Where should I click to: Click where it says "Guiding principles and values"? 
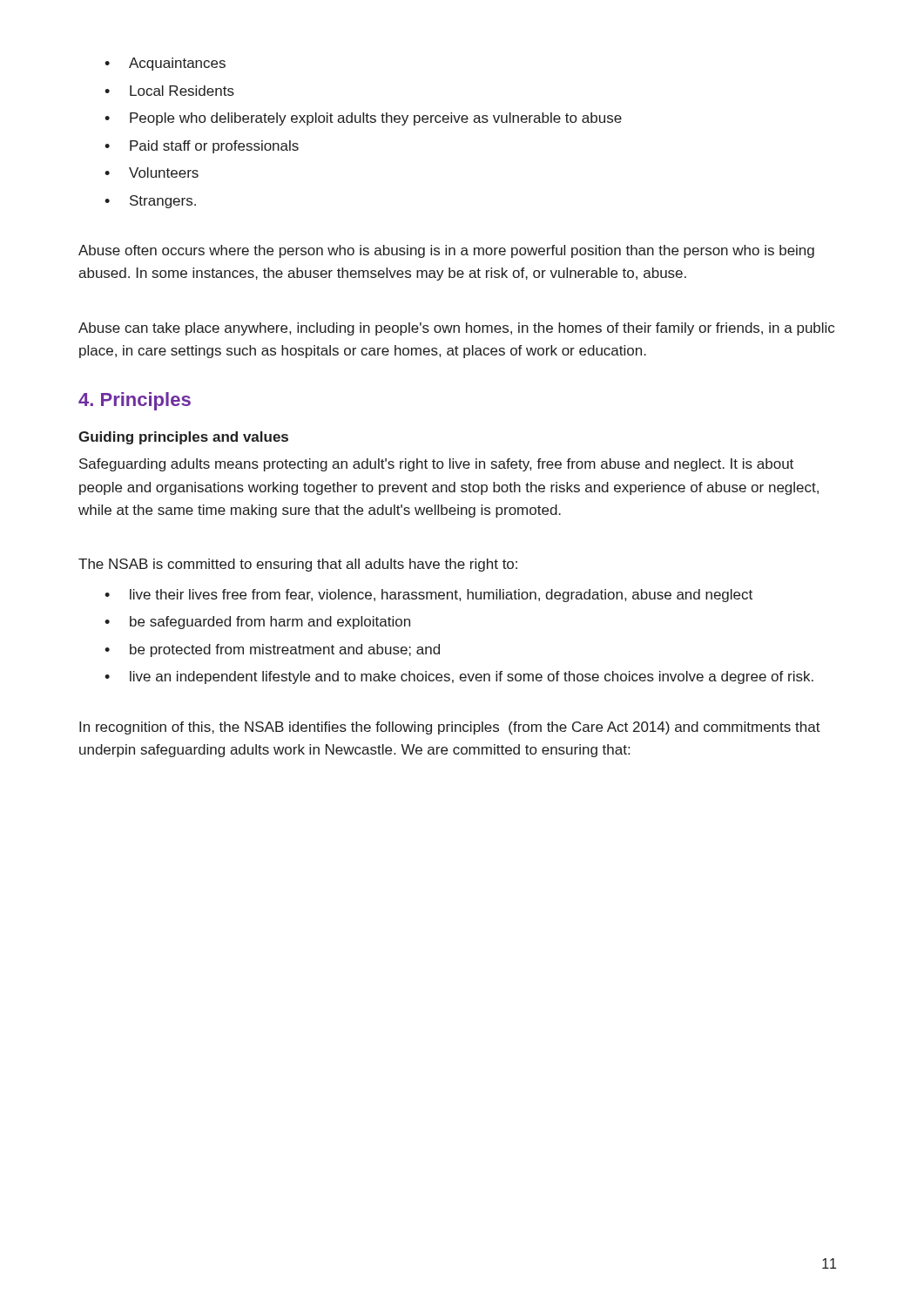coord(184,437)
